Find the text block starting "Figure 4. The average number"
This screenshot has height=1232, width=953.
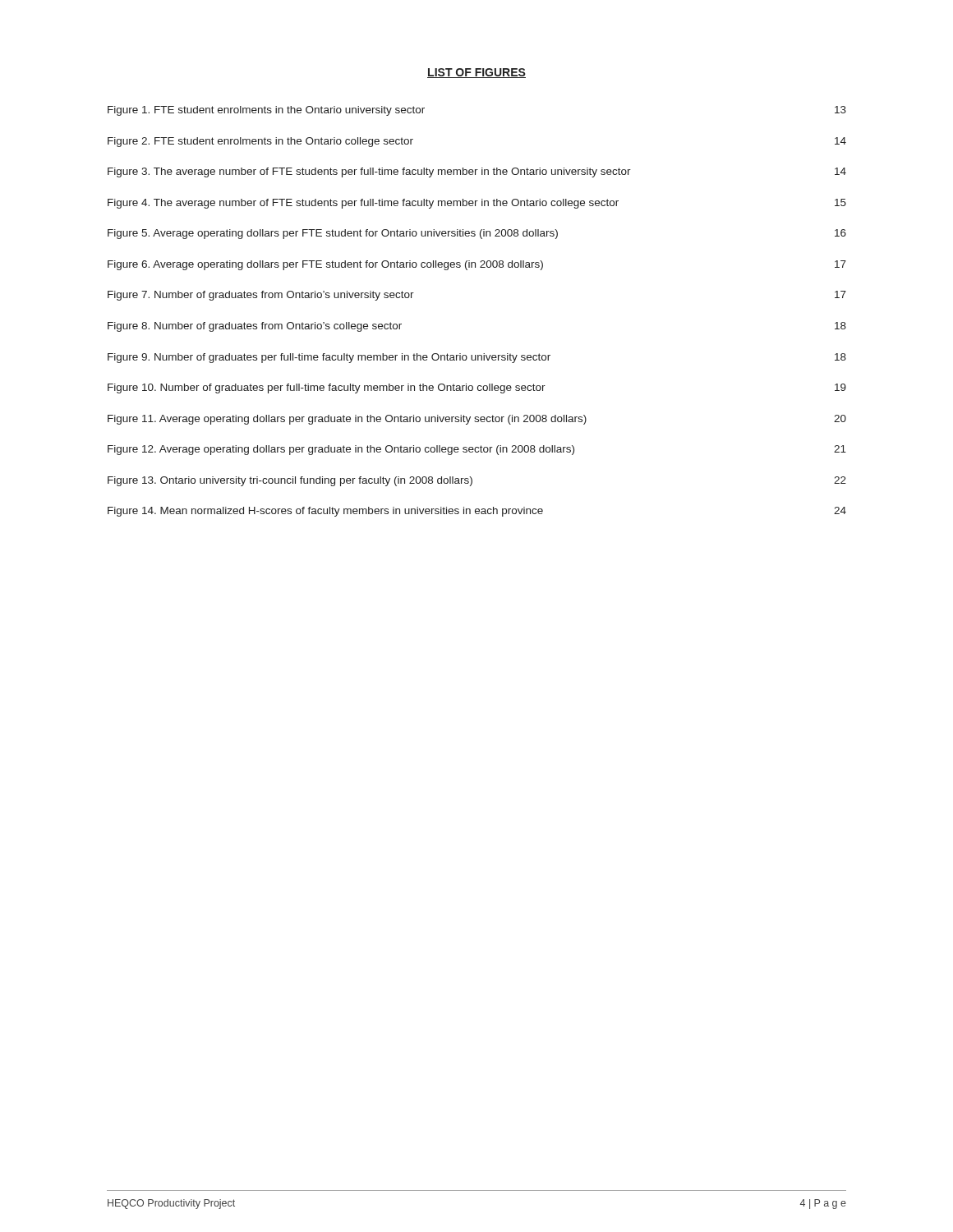coord(476,202)
